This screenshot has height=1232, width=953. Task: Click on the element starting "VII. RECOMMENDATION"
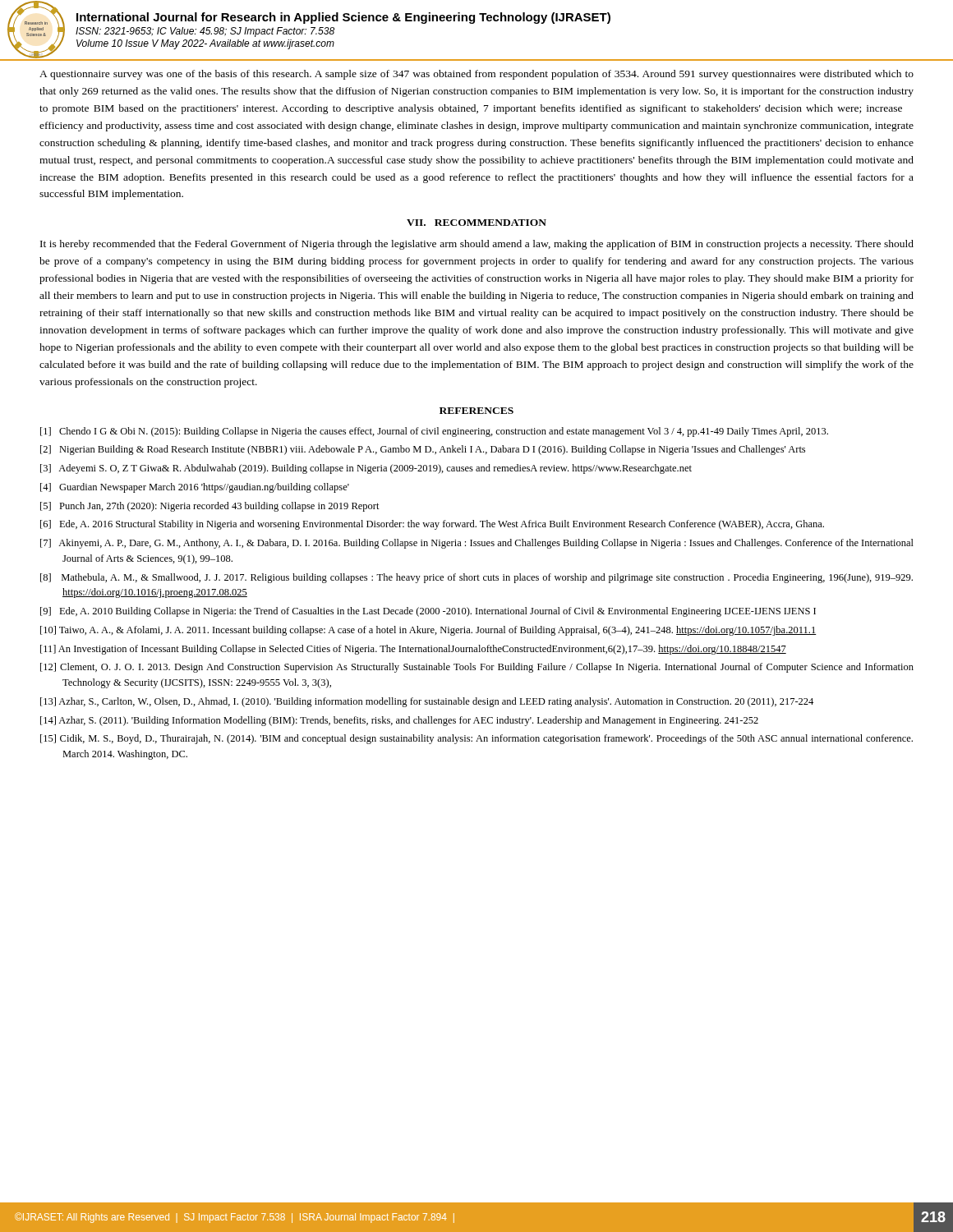point(476,222)
